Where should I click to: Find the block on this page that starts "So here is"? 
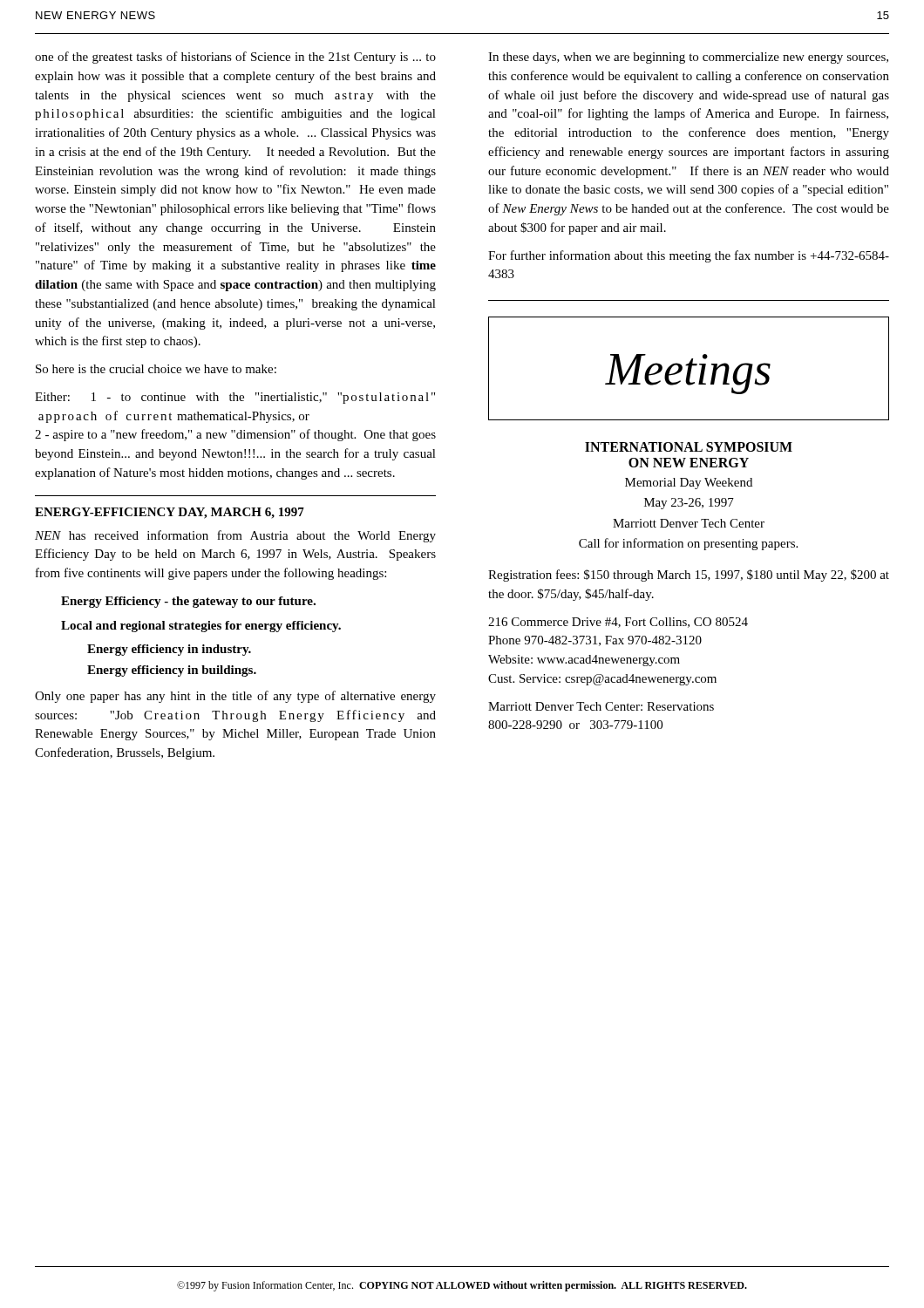pyautogui.click(x=235, y=370)
